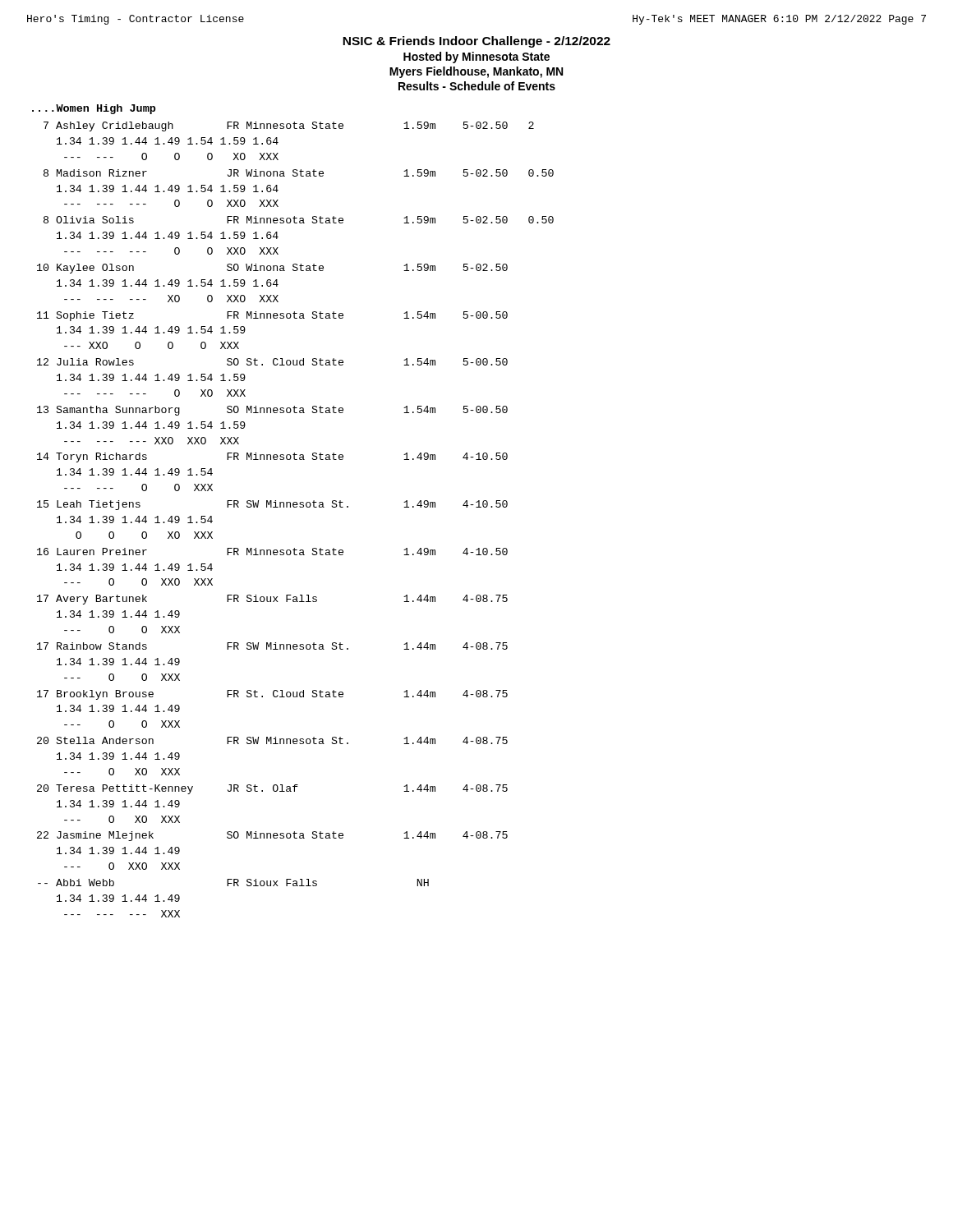Select the text block containing "11 Sophie Tietz FR Minnesota State 1.54m 5-00.50"
The height and width of the screenshot is (1232, 953).
point(272,316)
